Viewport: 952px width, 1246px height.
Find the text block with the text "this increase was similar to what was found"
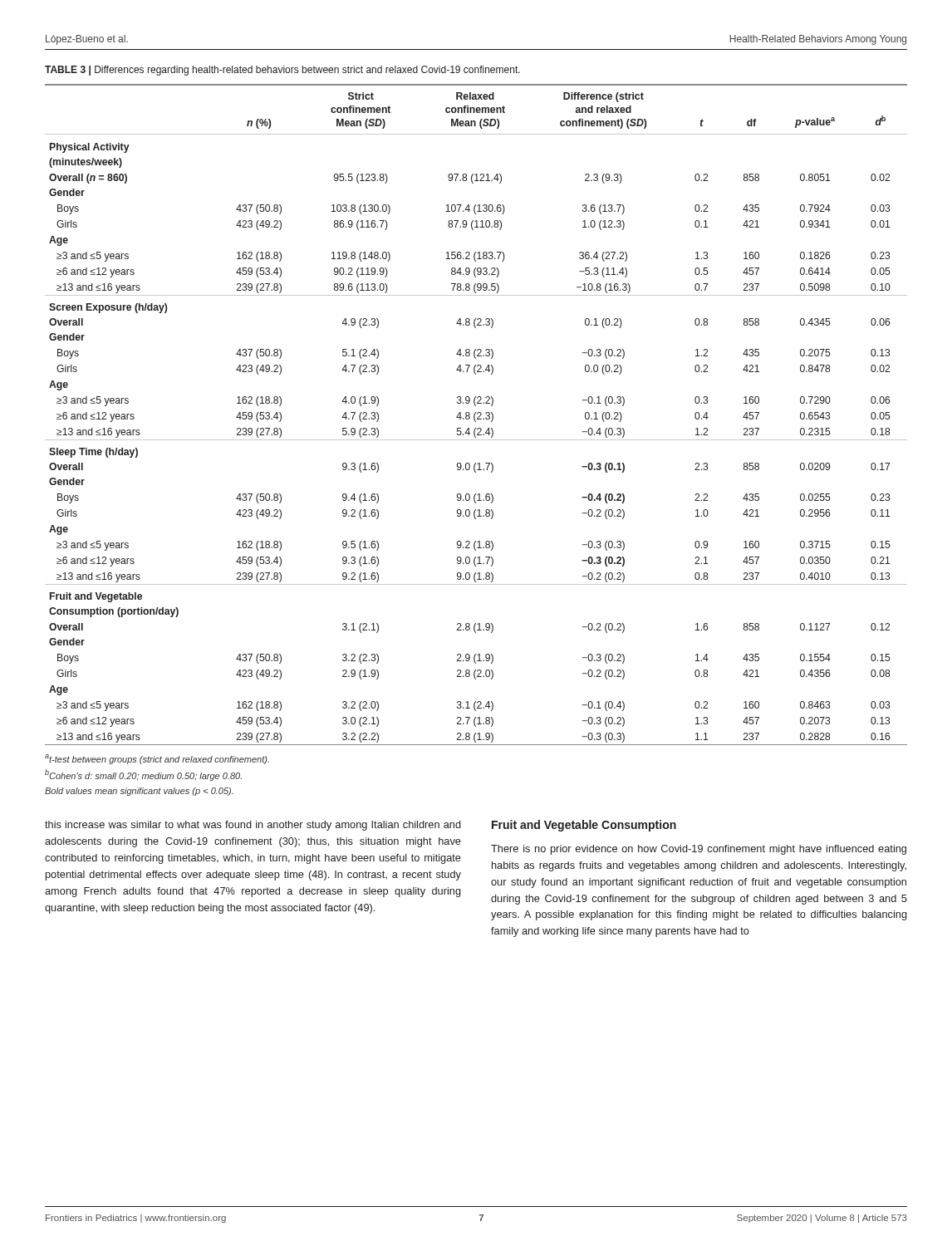pos(253,866)
